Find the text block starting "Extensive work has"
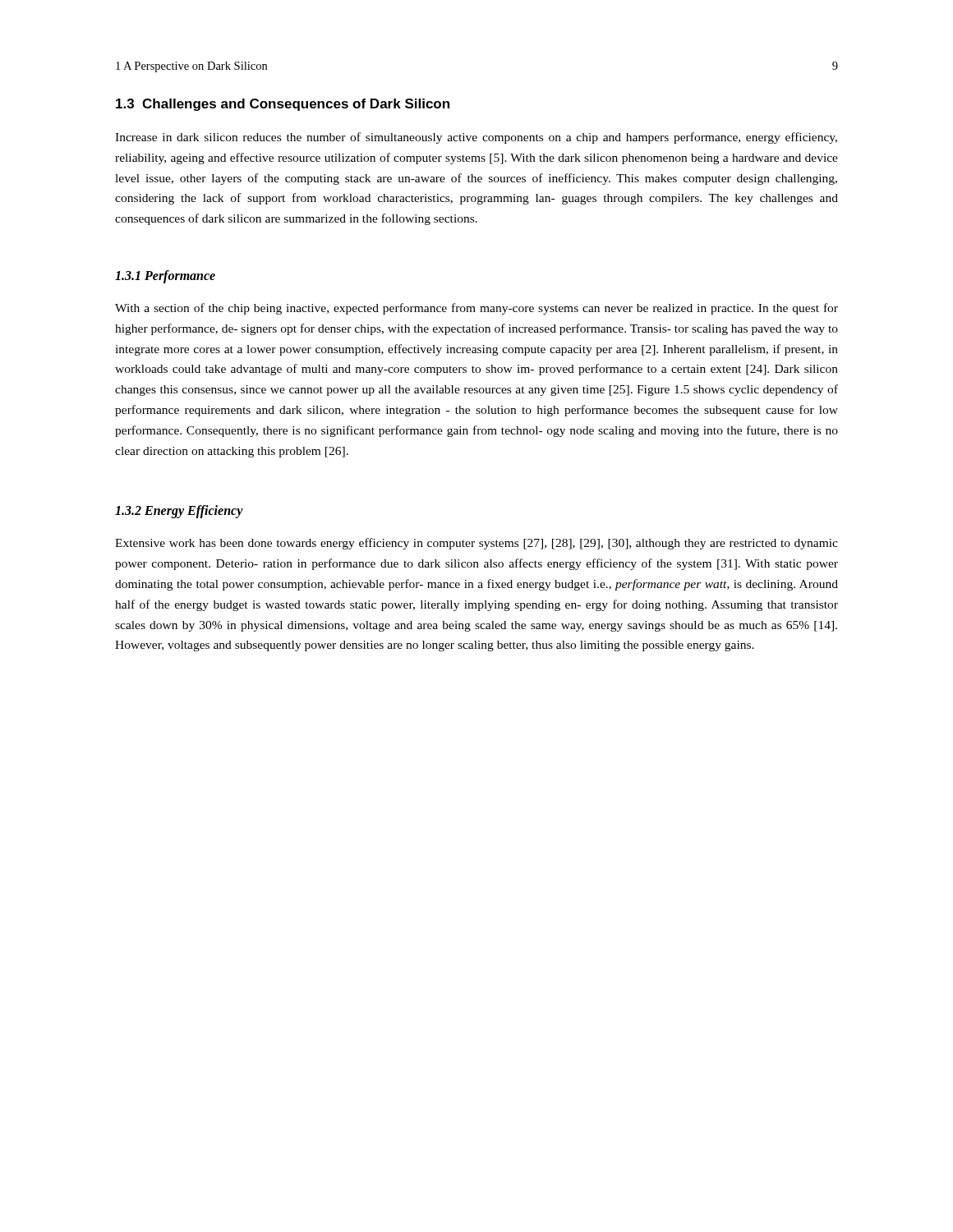The image size is (953, 1232). [x=476, y=594]
